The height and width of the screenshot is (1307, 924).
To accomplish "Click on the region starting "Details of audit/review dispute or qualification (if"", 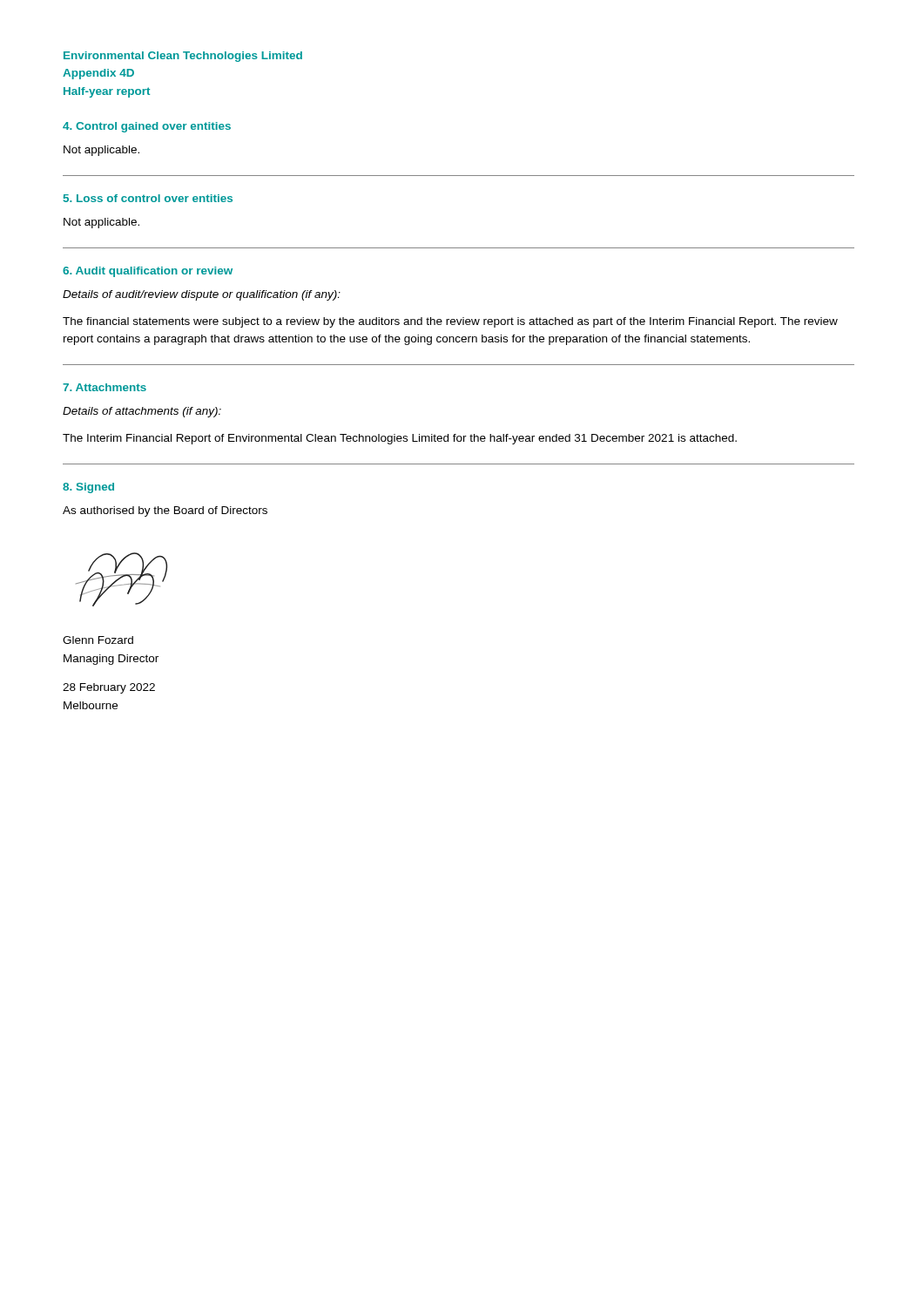I will tap(202, 294).
